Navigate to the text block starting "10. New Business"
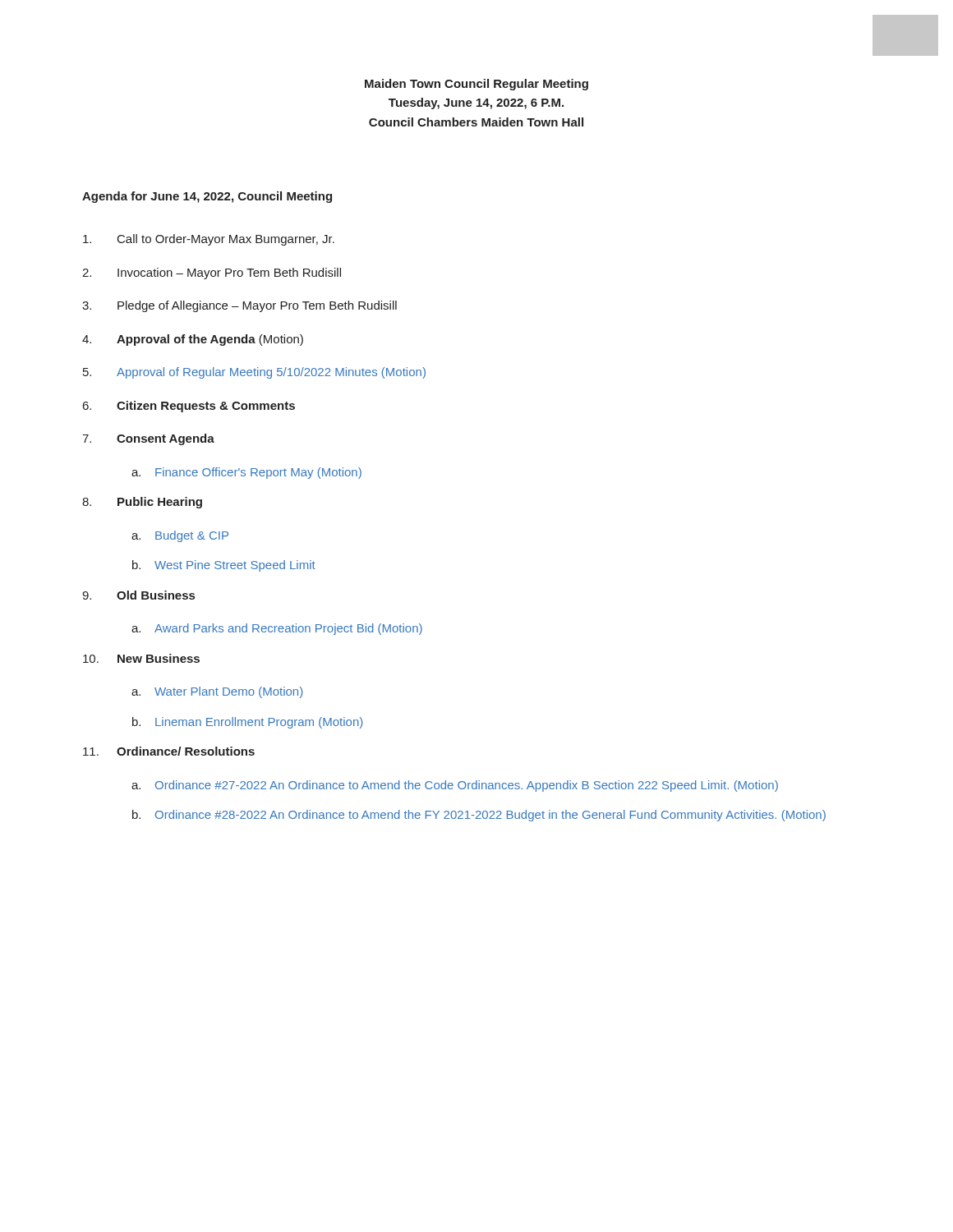The width and height of the screenshot is (953, 1232). click(x=141, y=658)
